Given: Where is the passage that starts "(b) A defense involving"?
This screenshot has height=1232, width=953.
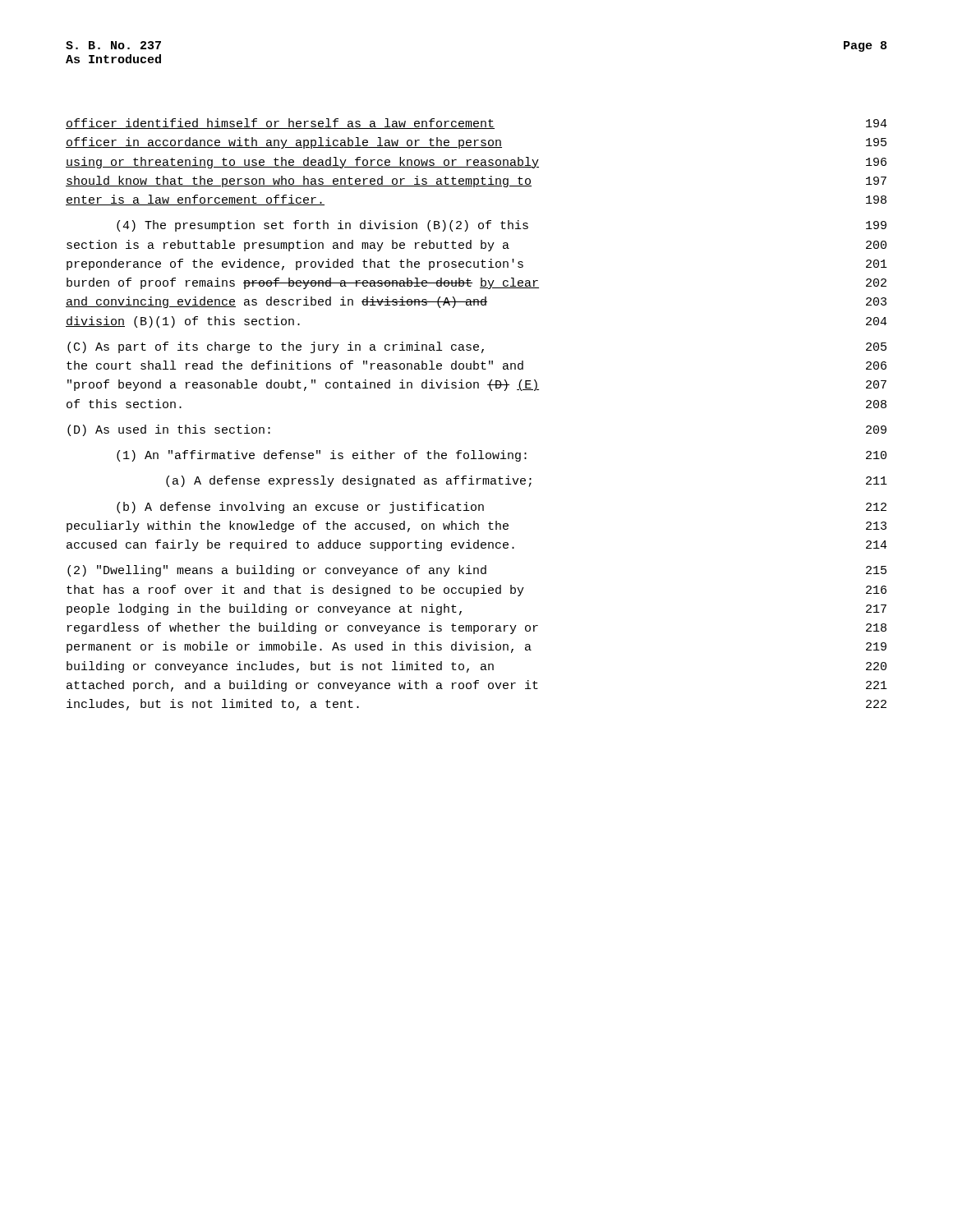Looking at the screenshot, I should (476, 527).
